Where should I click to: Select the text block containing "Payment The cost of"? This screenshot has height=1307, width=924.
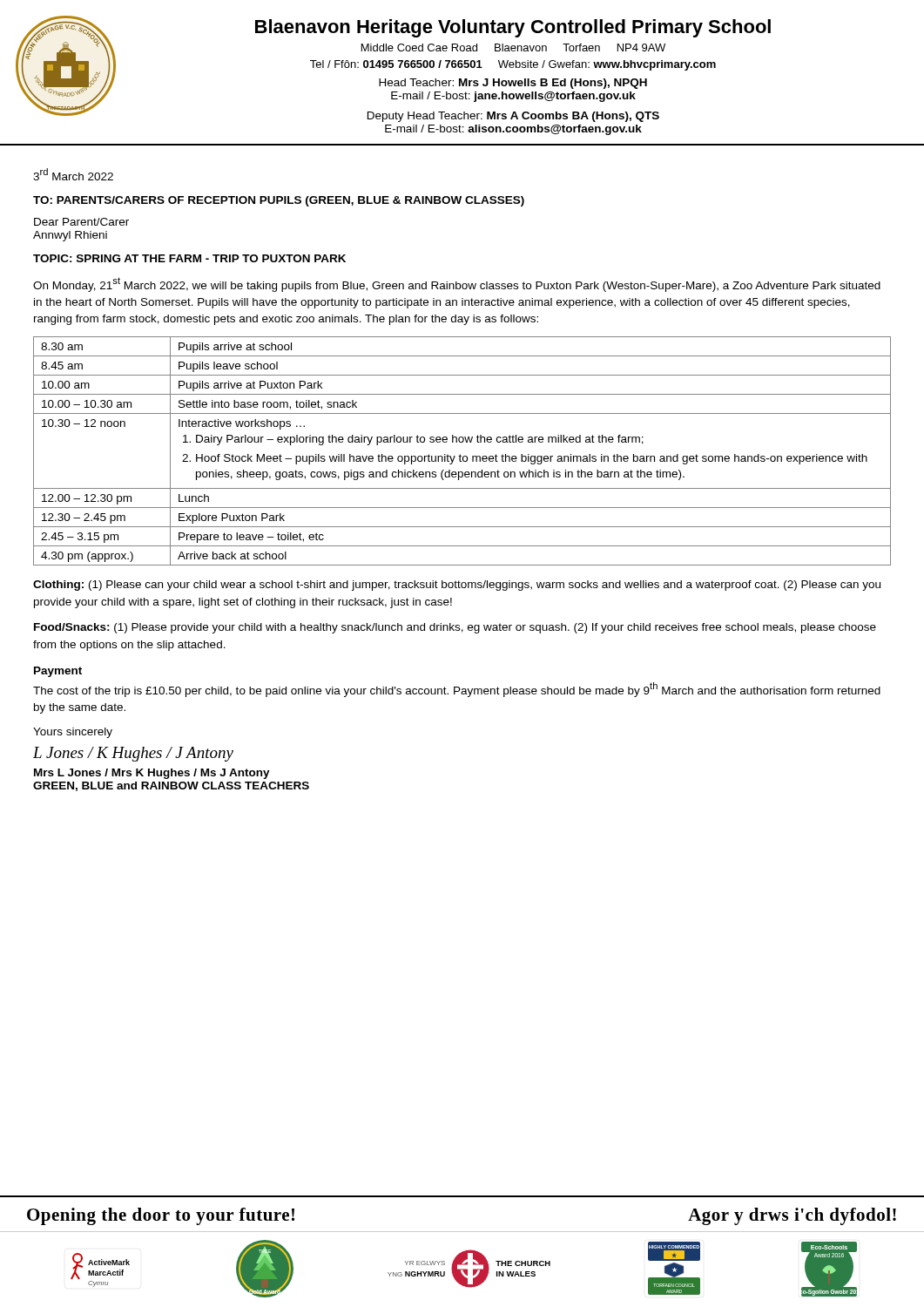point(457,689)
